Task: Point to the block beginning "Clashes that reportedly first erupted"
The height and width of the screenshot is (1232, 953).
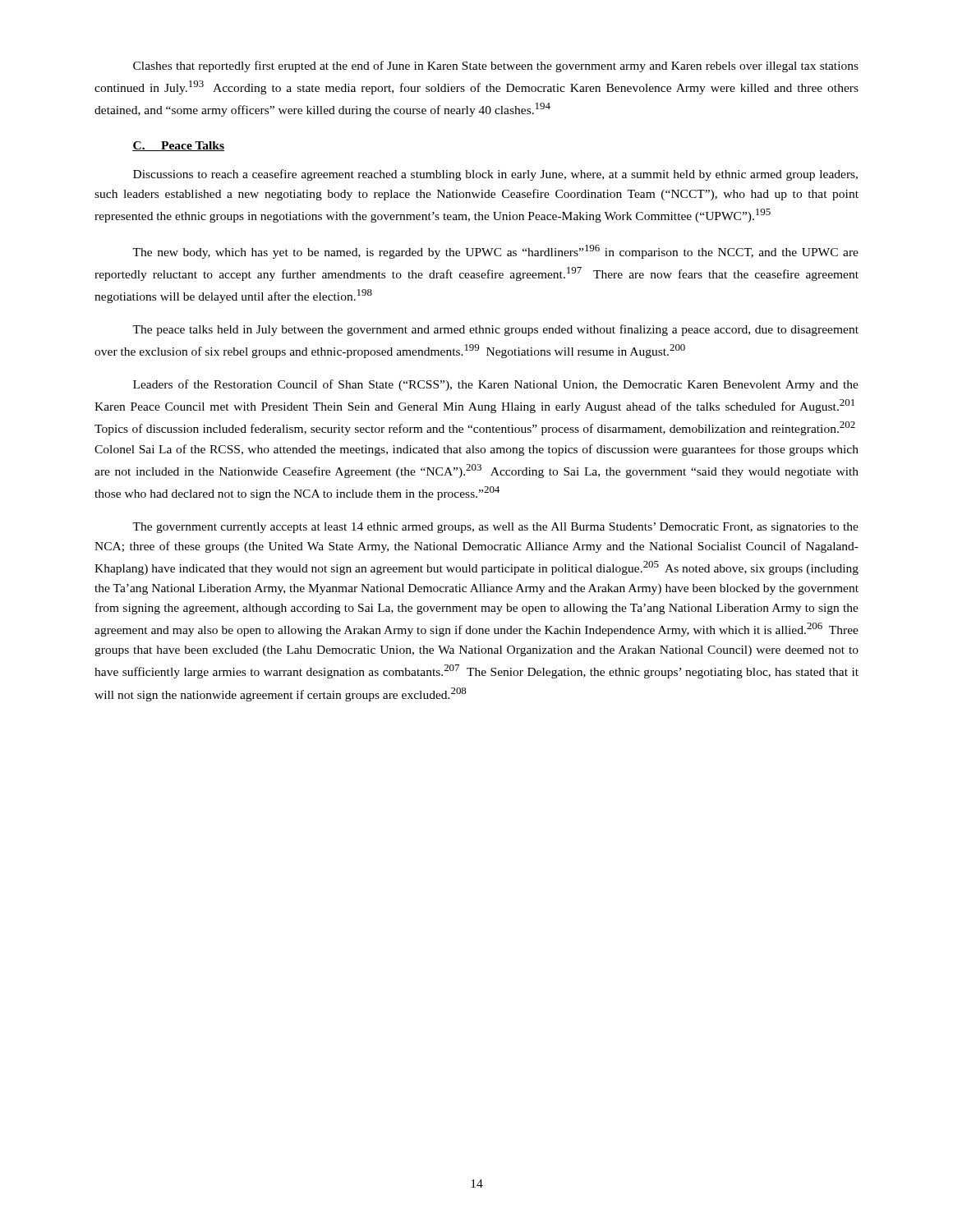Action: click(x=476, y=88)
